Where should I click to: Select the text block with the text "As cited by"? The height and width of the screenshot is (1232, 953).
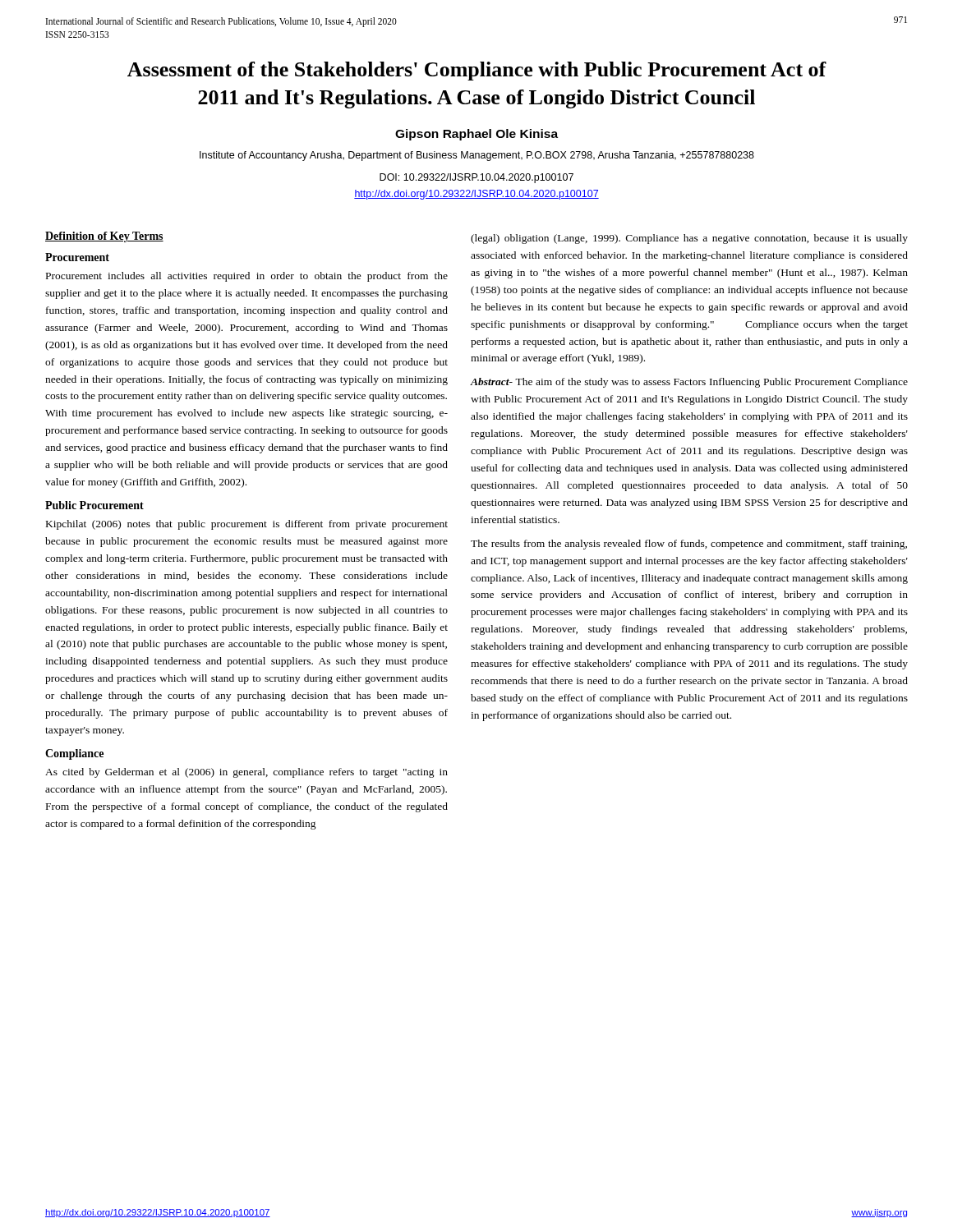(x=246, y=798)
